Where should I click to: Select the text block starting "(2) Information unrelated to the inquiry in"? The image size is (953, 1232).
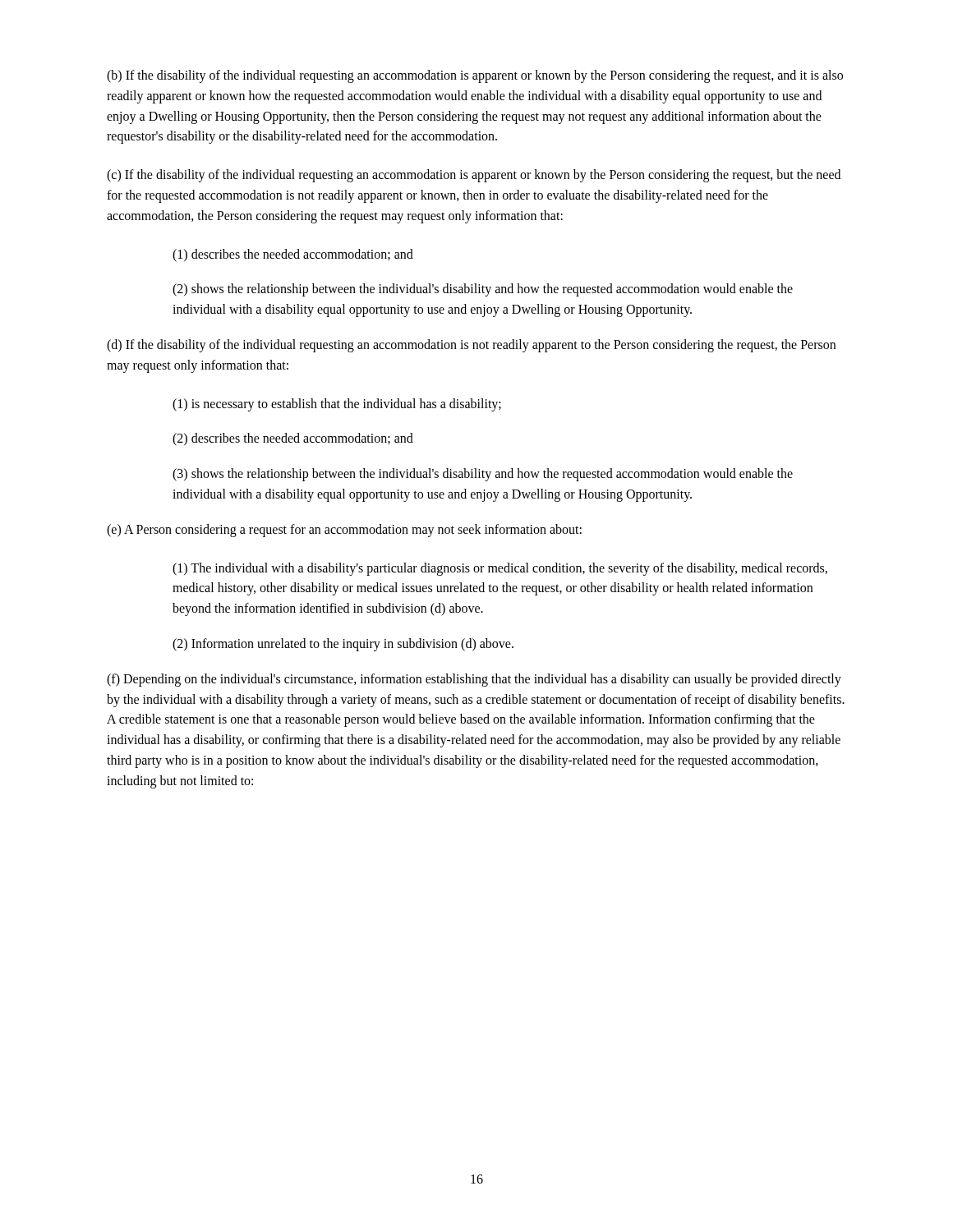[343, 643]
